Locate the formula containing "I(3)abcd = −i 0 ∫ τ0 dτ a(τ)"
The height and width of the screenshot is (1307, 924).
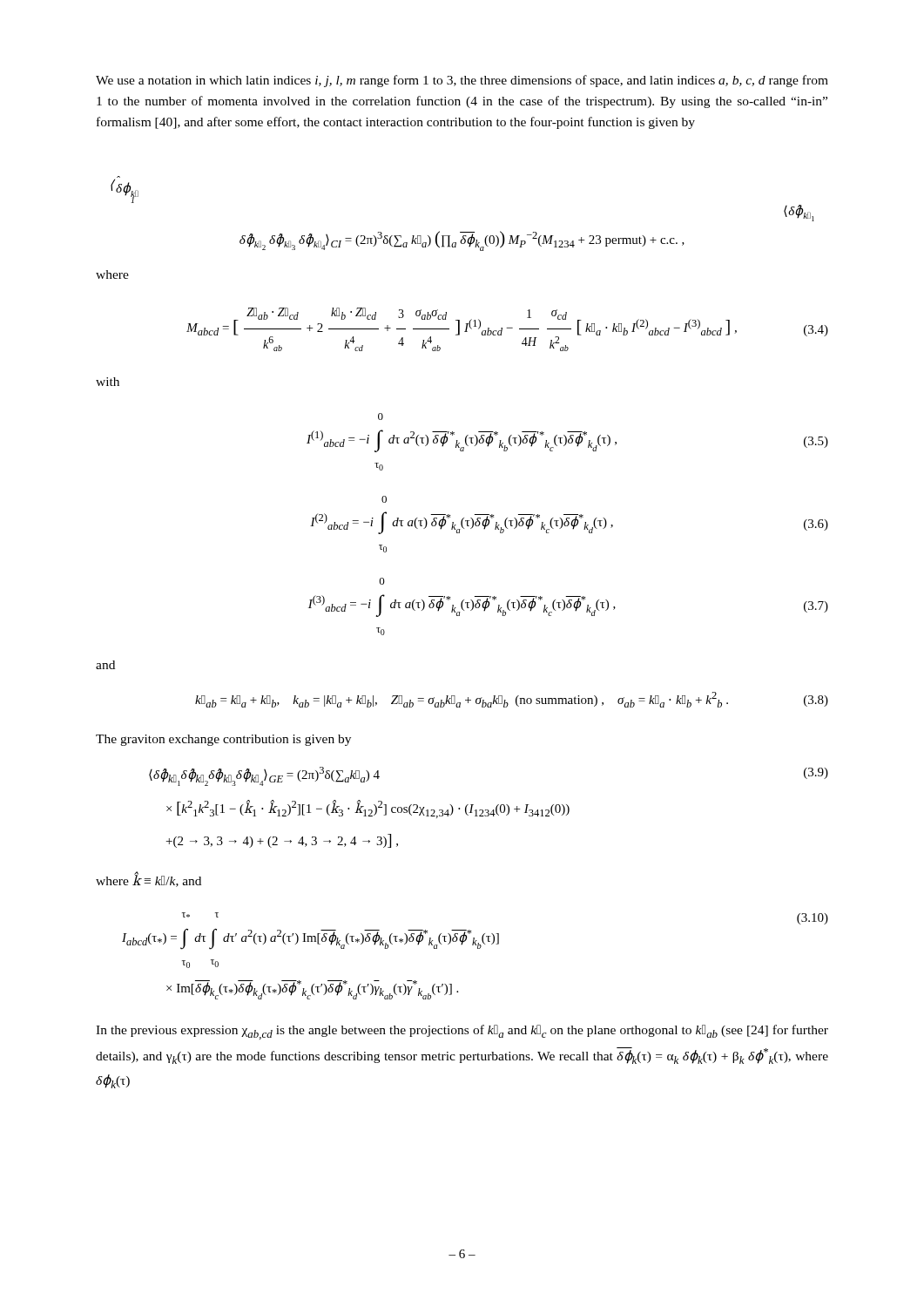[x=568, y=606]
